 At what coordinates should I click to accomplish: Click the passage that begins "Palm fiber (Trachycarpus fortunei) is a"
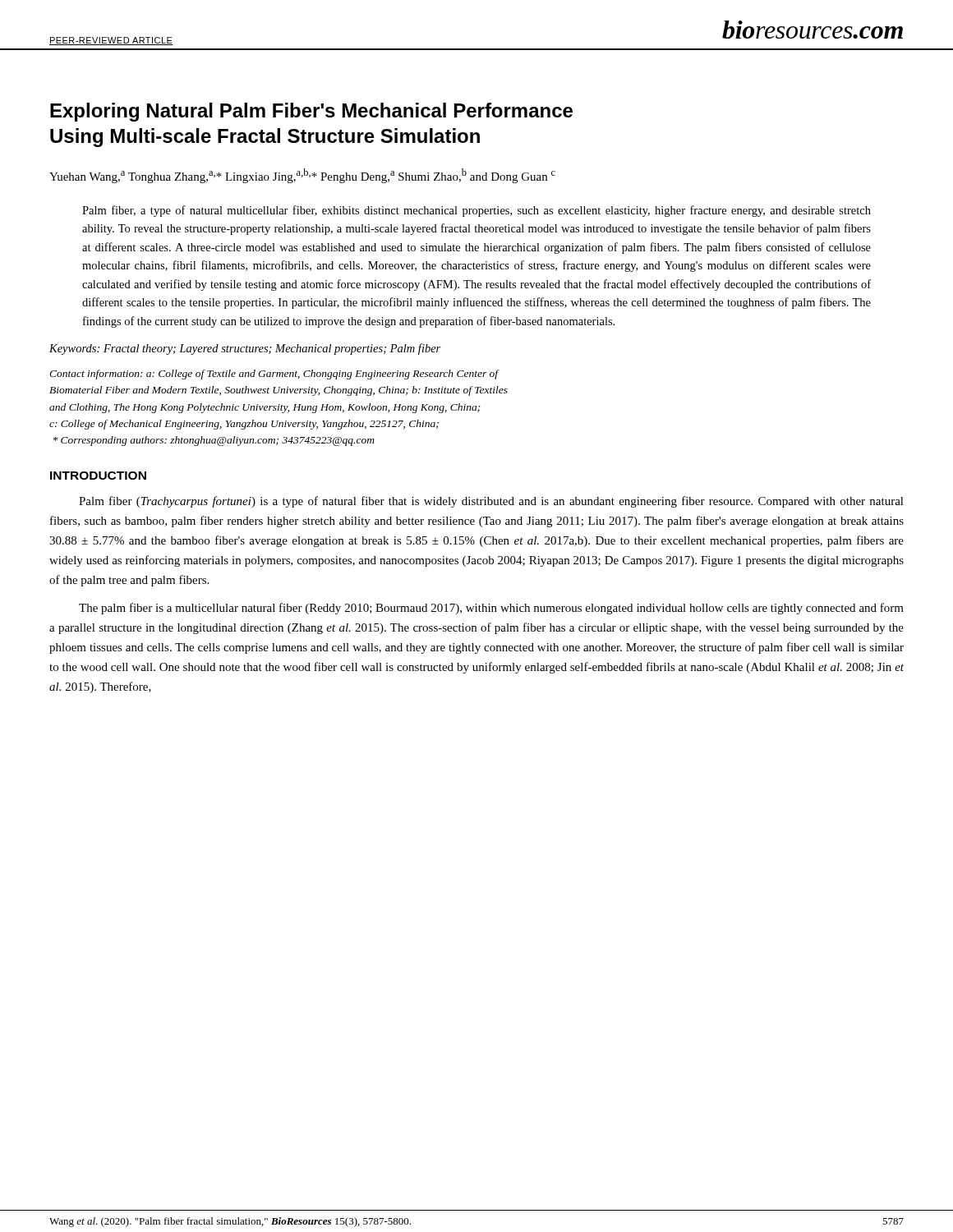[x=476, y=541]
